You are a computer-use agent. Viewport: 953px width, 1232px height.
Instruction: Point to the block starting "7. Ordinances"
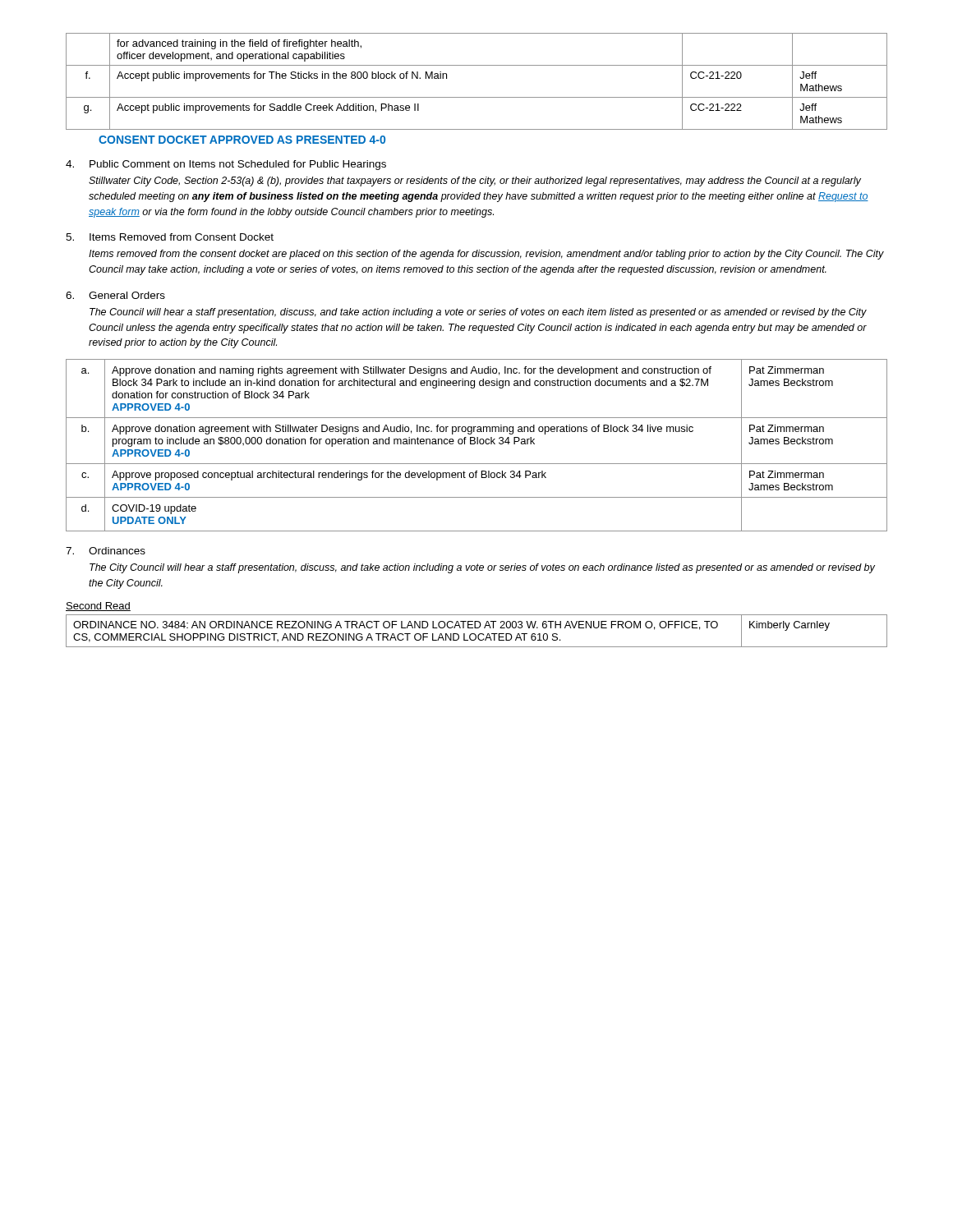point(106,551)
